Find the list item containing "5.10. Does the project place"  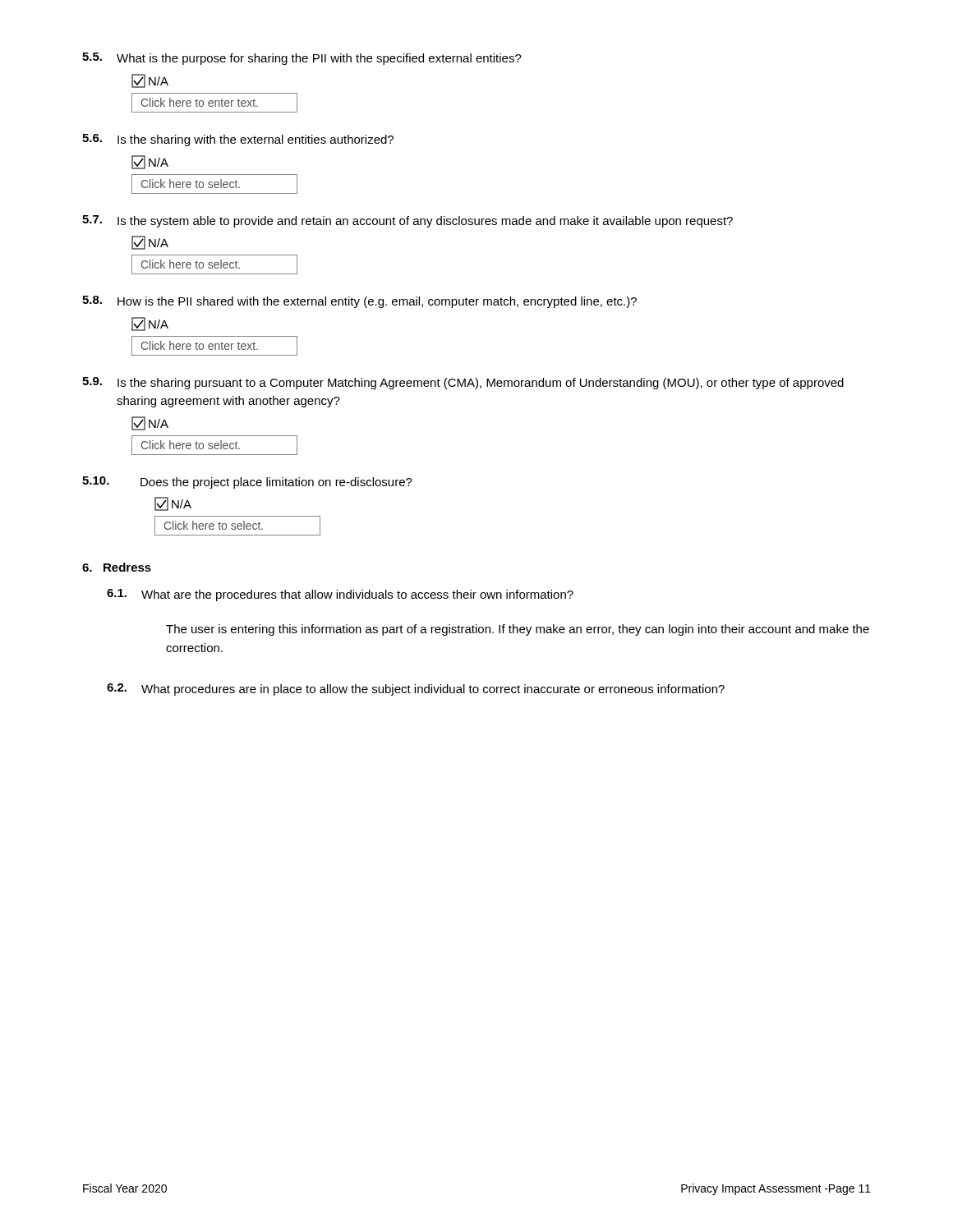[x=247, y=483]
